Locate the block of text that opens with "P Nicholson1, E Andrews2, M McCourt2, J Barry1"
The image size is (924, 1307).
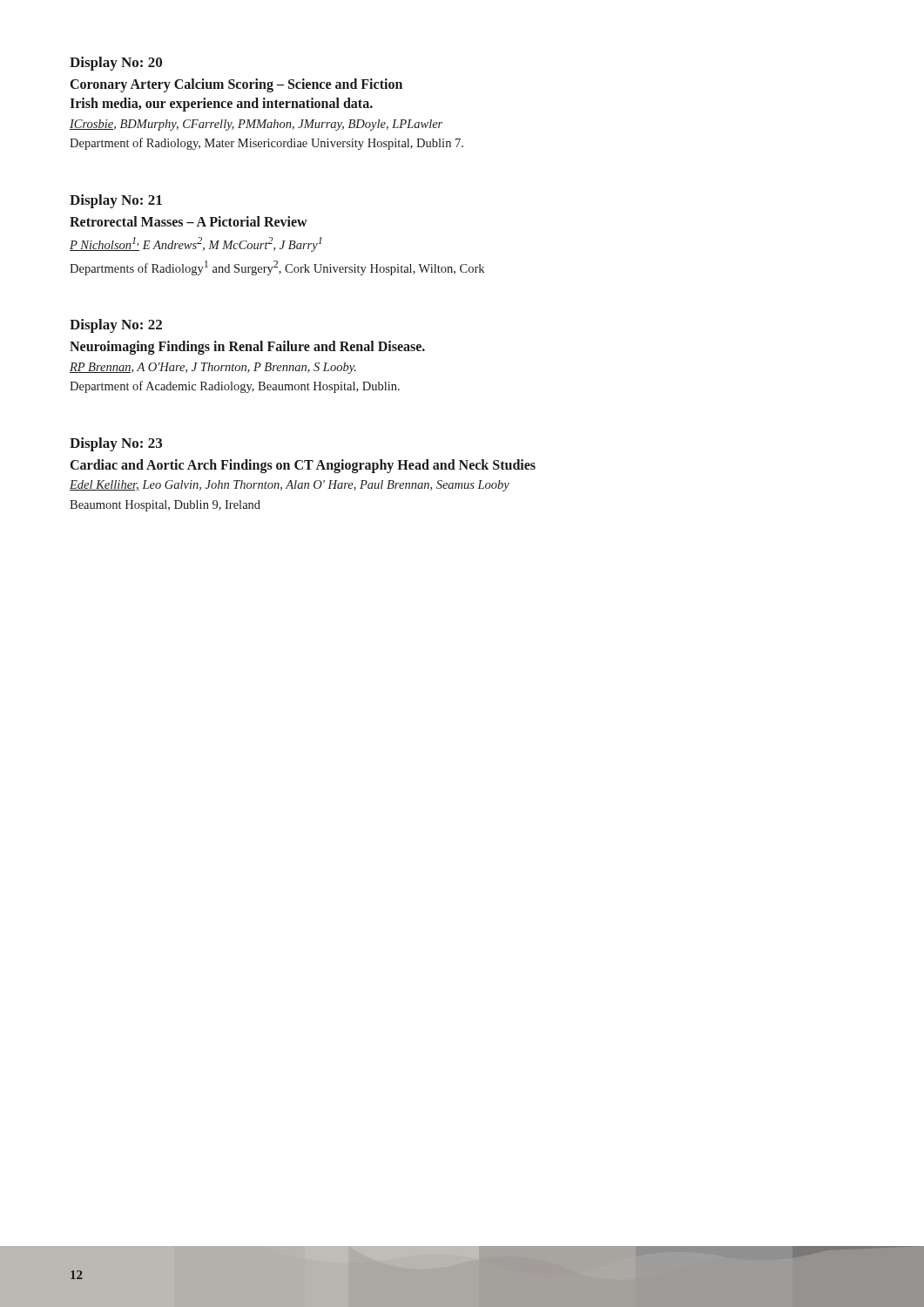[x=462, y=256]
